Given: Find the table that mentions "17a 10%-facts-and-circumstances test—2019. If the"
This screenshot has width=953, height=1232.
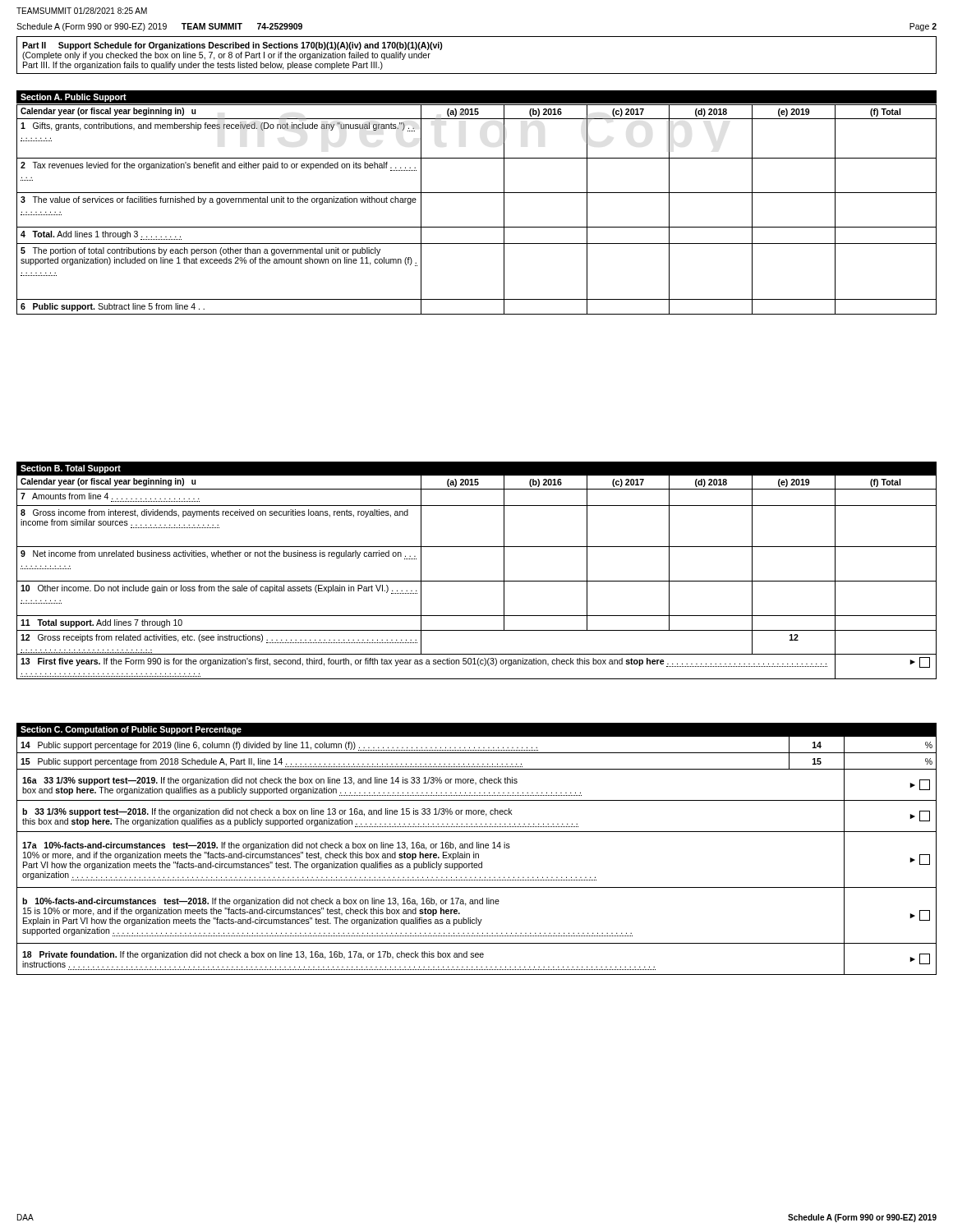Looking at the screenshot, I should point(476,855).
